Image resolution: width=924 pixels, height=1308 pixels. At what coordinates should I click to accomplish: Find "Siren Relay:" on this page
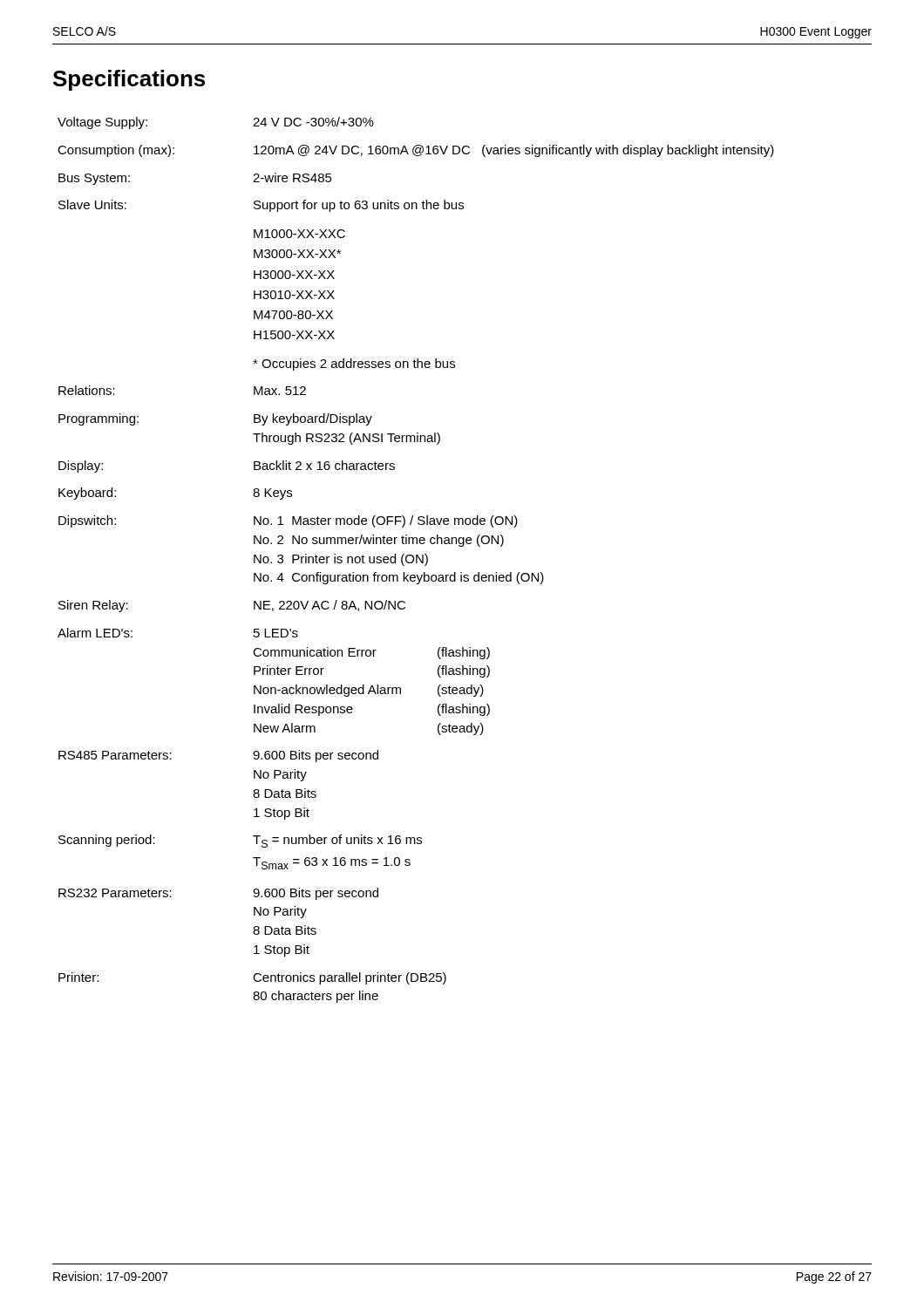pos(93,605)
